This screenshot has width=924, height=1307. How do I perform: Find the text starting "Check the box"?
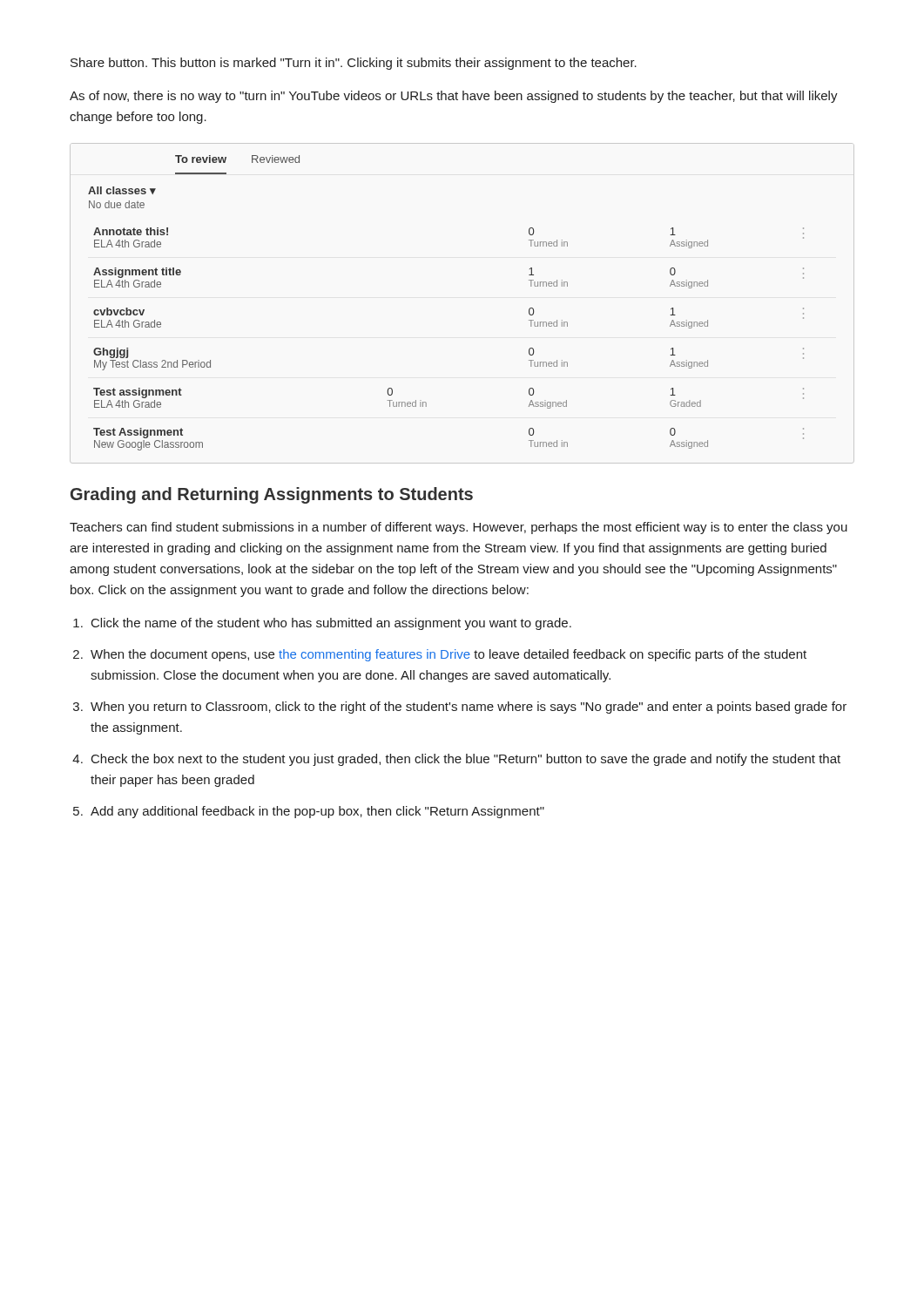point(471,769)
